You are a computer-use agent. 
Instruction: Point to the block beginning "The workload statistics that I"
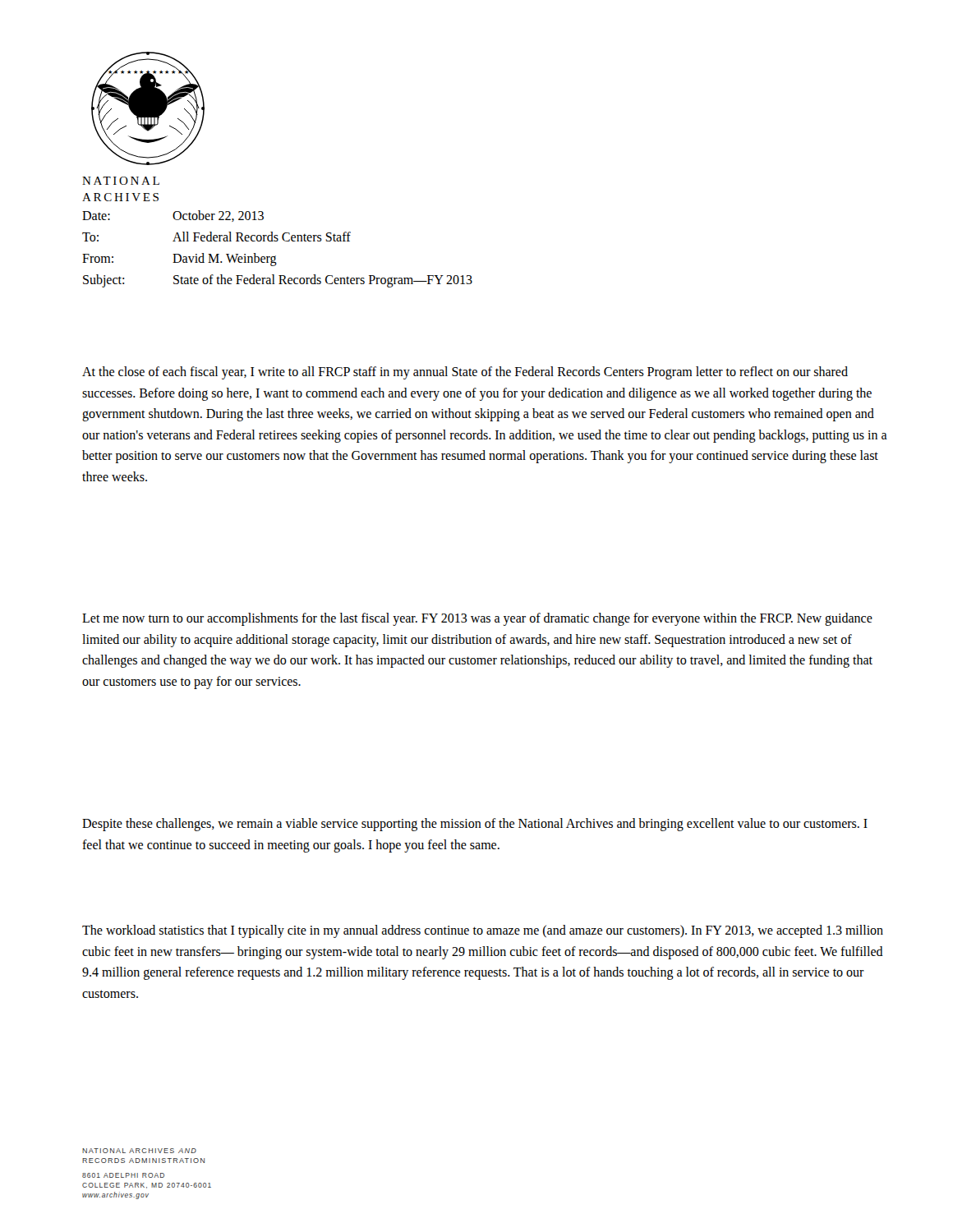tap(483, 962)
